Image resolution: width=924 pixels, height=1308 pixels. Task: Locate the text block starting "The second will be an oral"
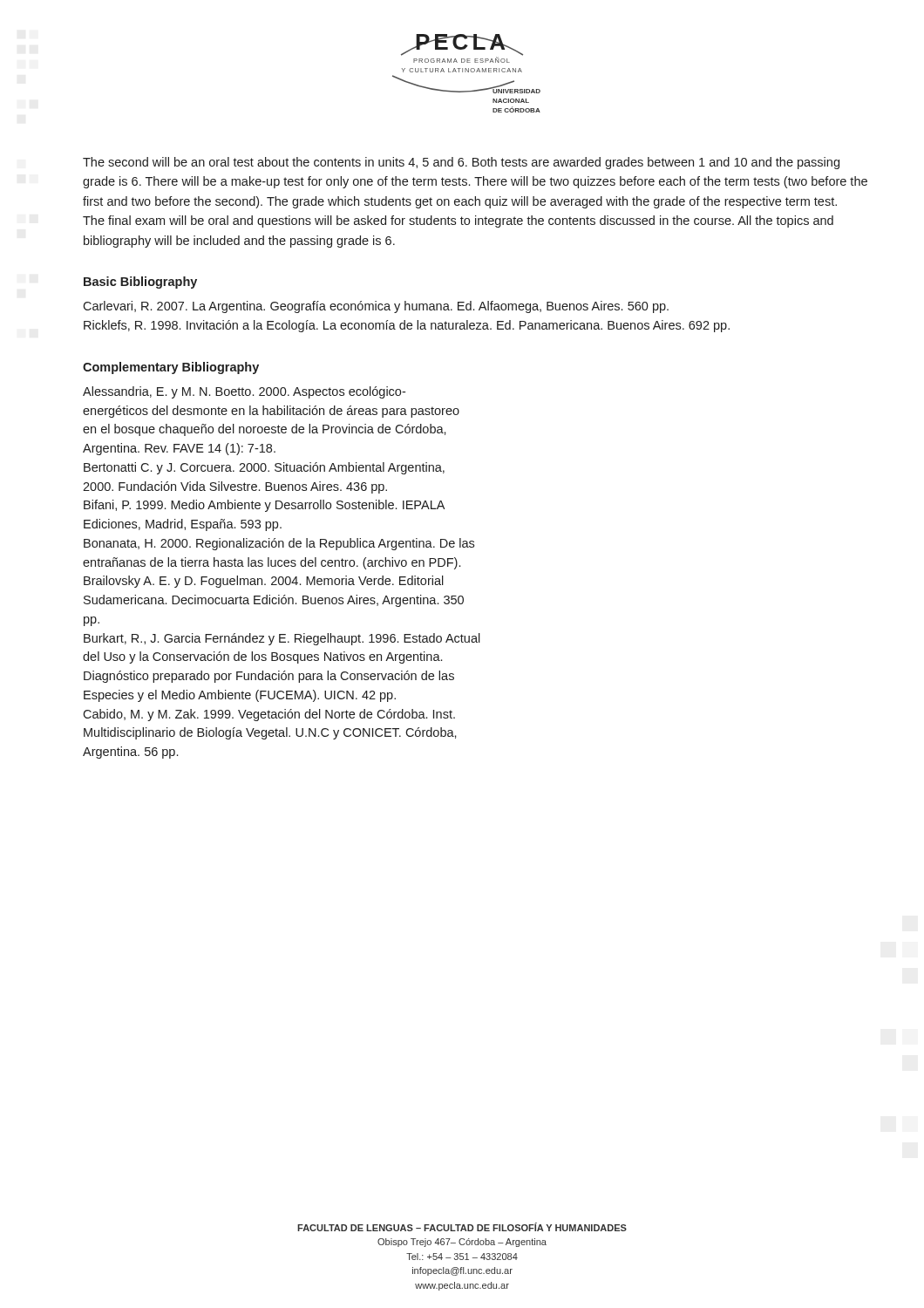coord(475,201)
